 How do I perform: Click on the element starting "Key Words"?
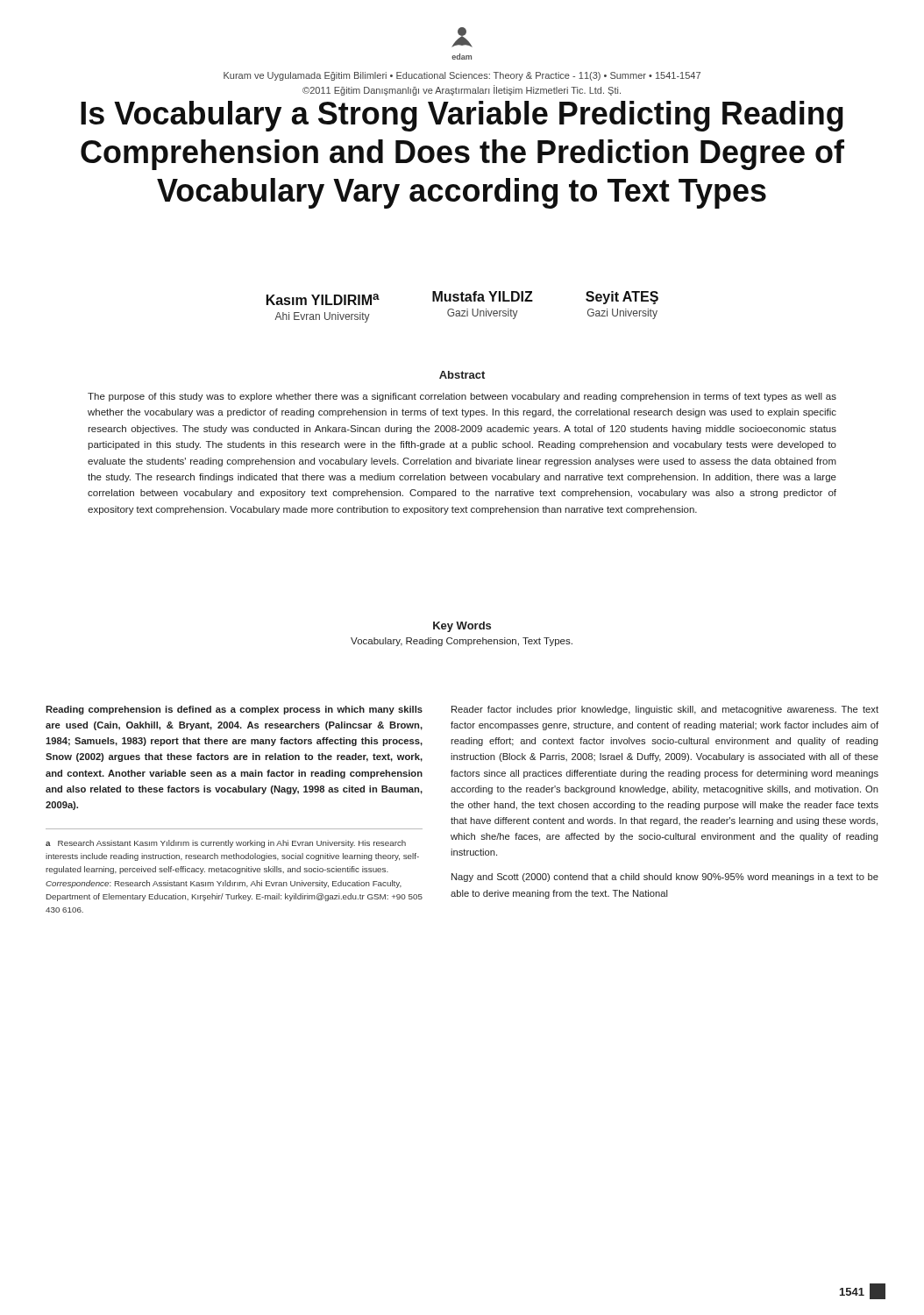pyautogui.click(x=462, y=626)
